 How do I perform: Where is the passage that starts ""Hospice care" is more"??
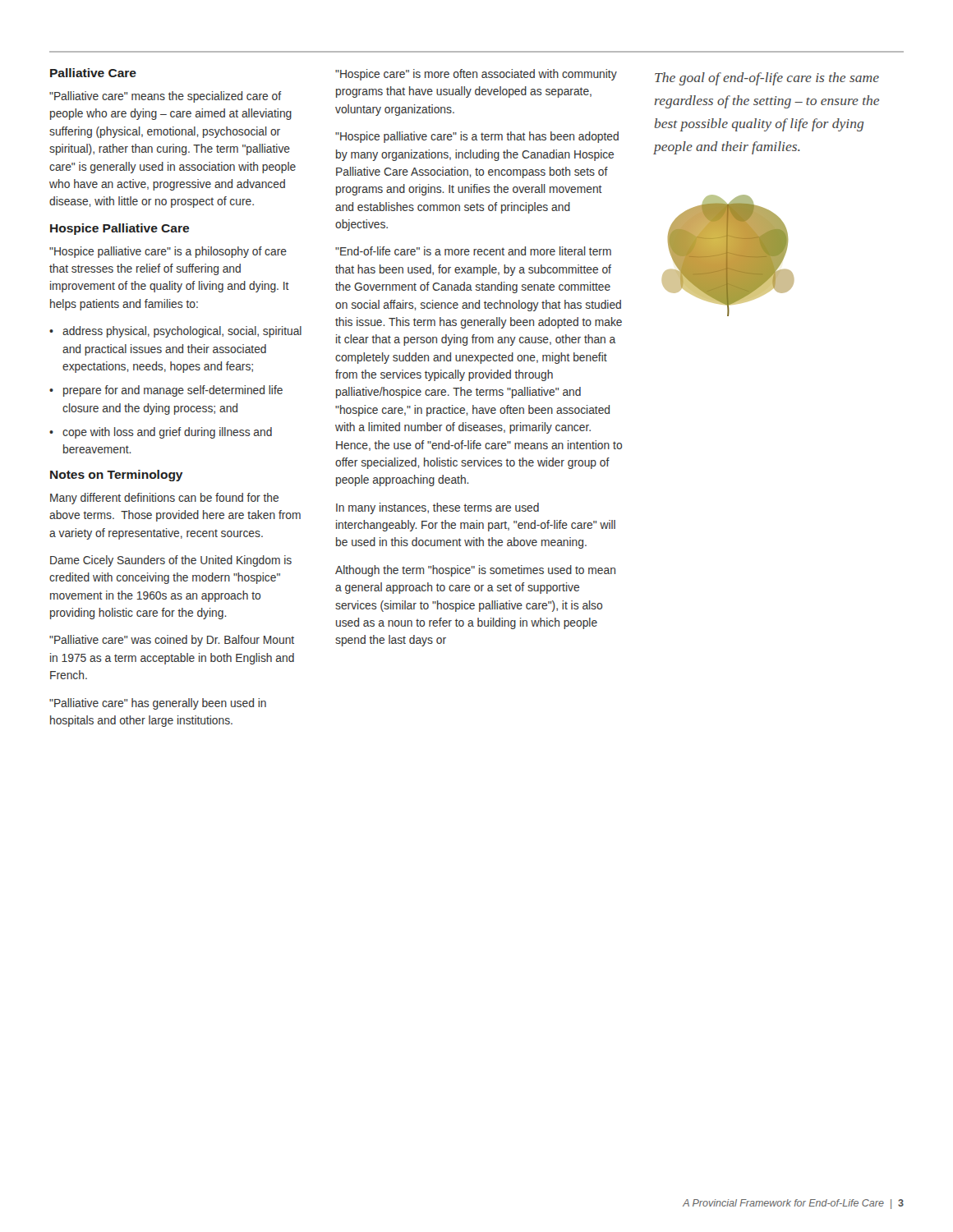[476, 92]
